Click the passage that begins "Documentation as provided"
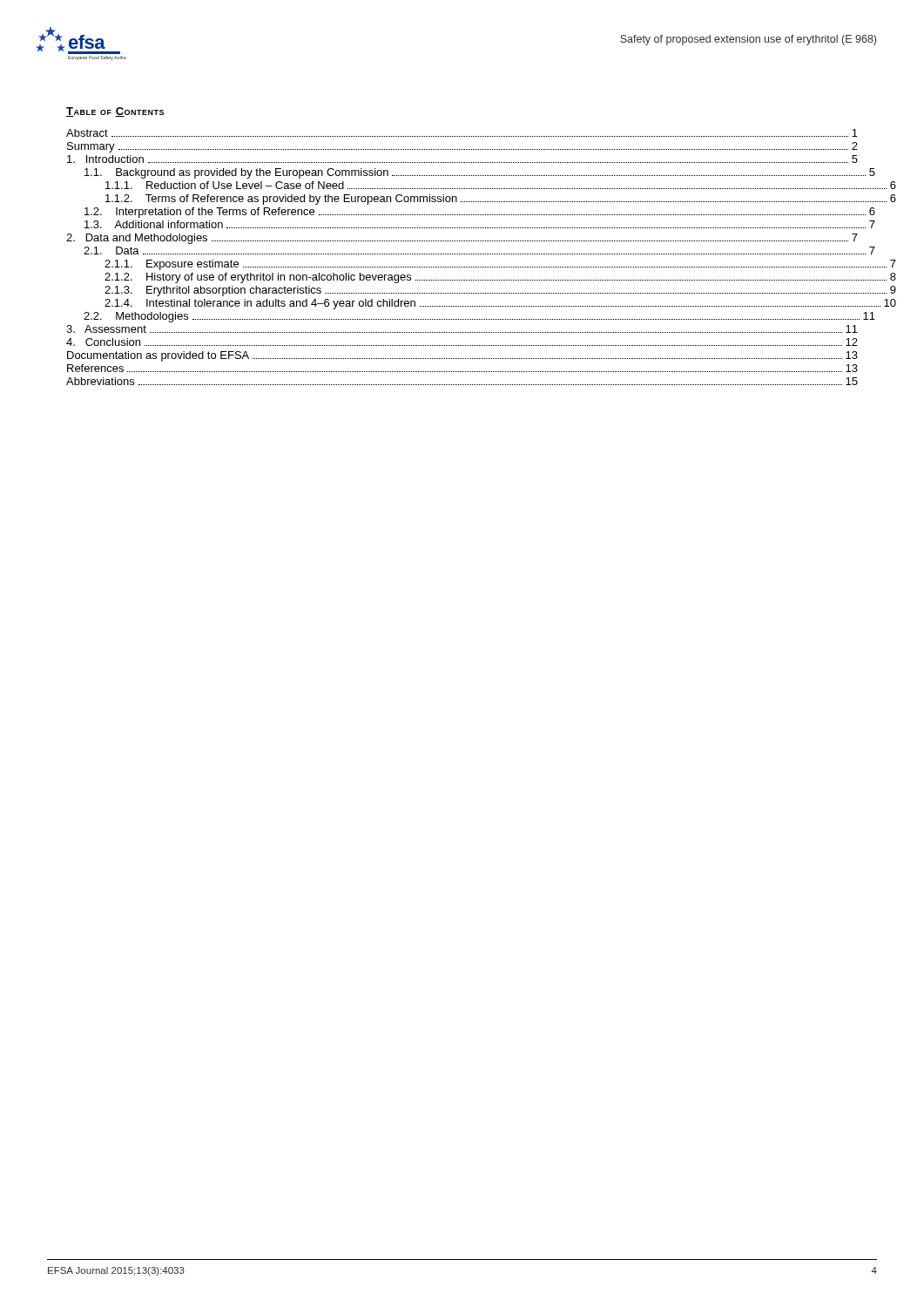This screenshot has width=924, height=1307. click(x=462, y=355)
